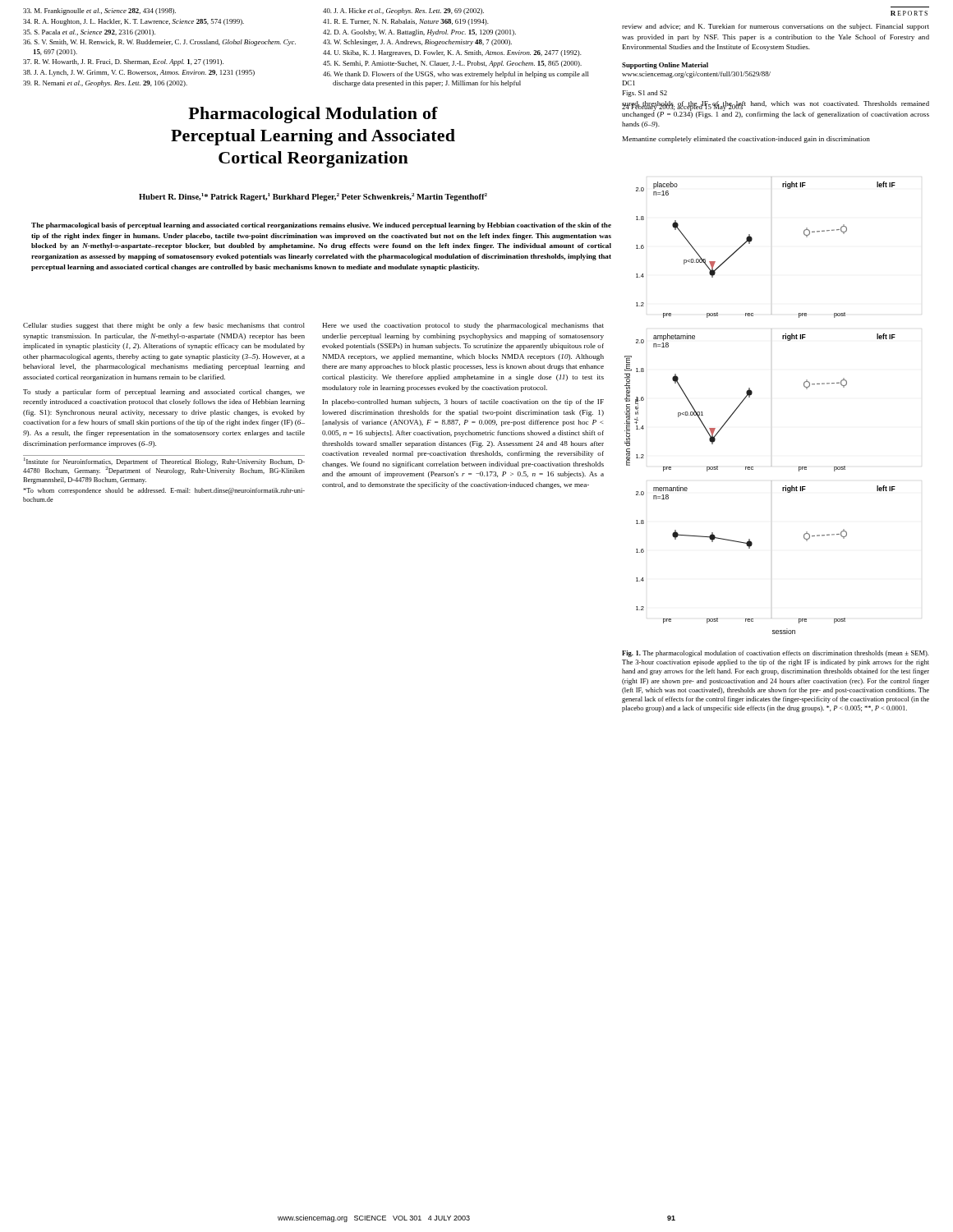Locate the section header containing "Supporting Online Material"
Image resolution: width=953 pixels, height=1232 pixels.
pyautogui.click(x=665, y=64)
